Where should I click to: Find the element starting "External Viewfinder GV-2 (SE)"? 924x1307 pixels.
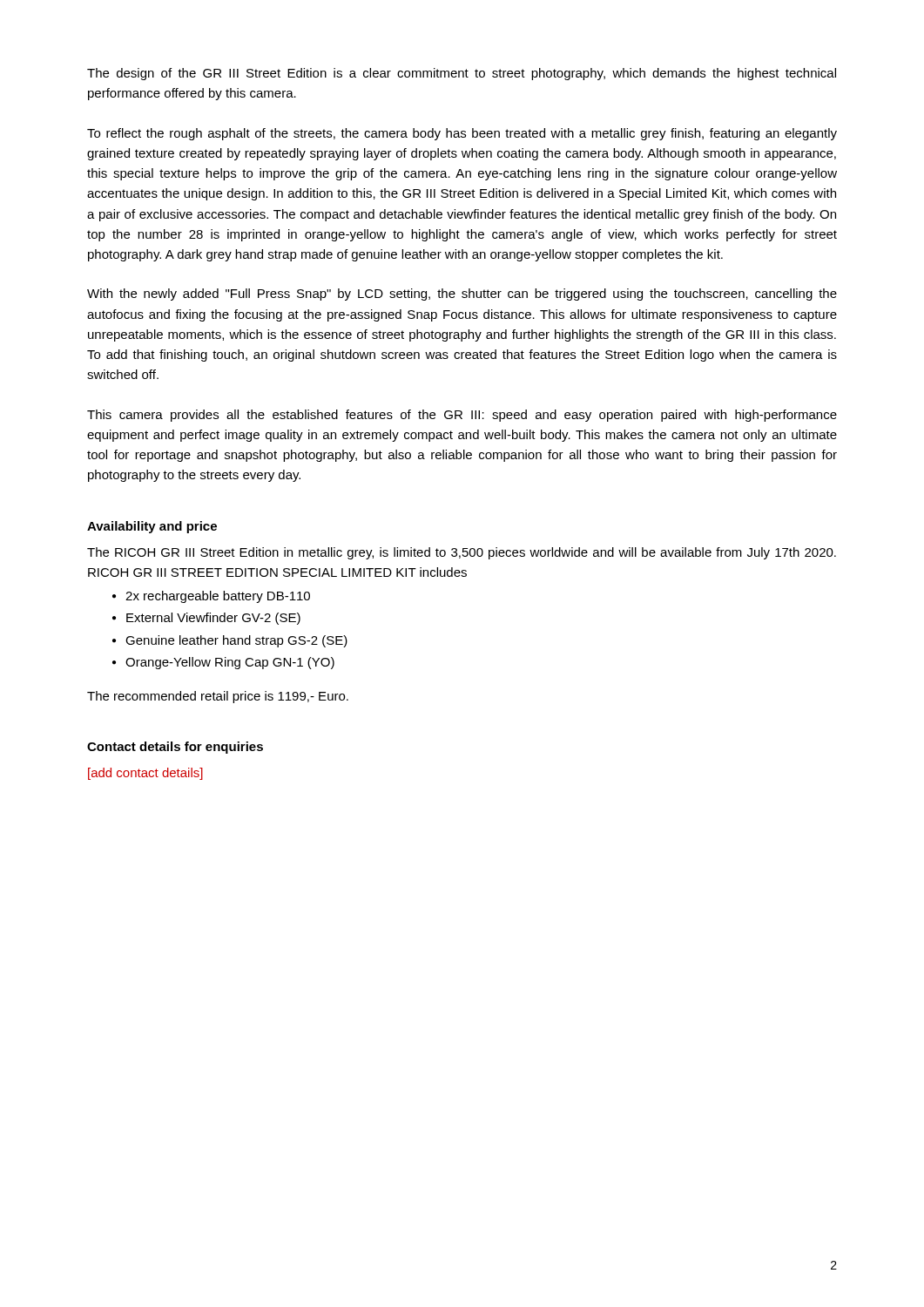click(213, 618)
